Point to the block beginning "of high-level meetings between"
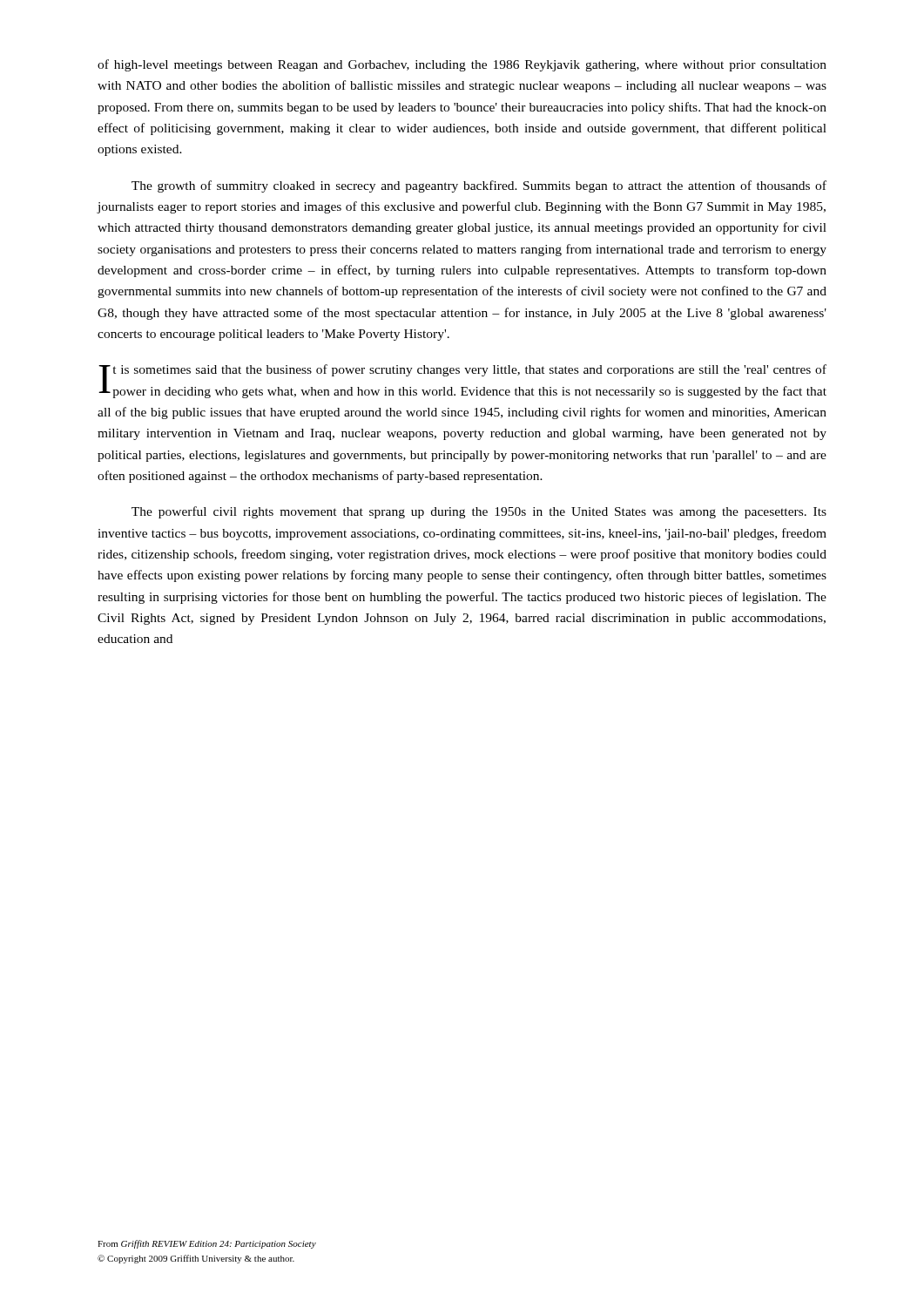Screen dimensions: 1307x924 tap(462, 107)
